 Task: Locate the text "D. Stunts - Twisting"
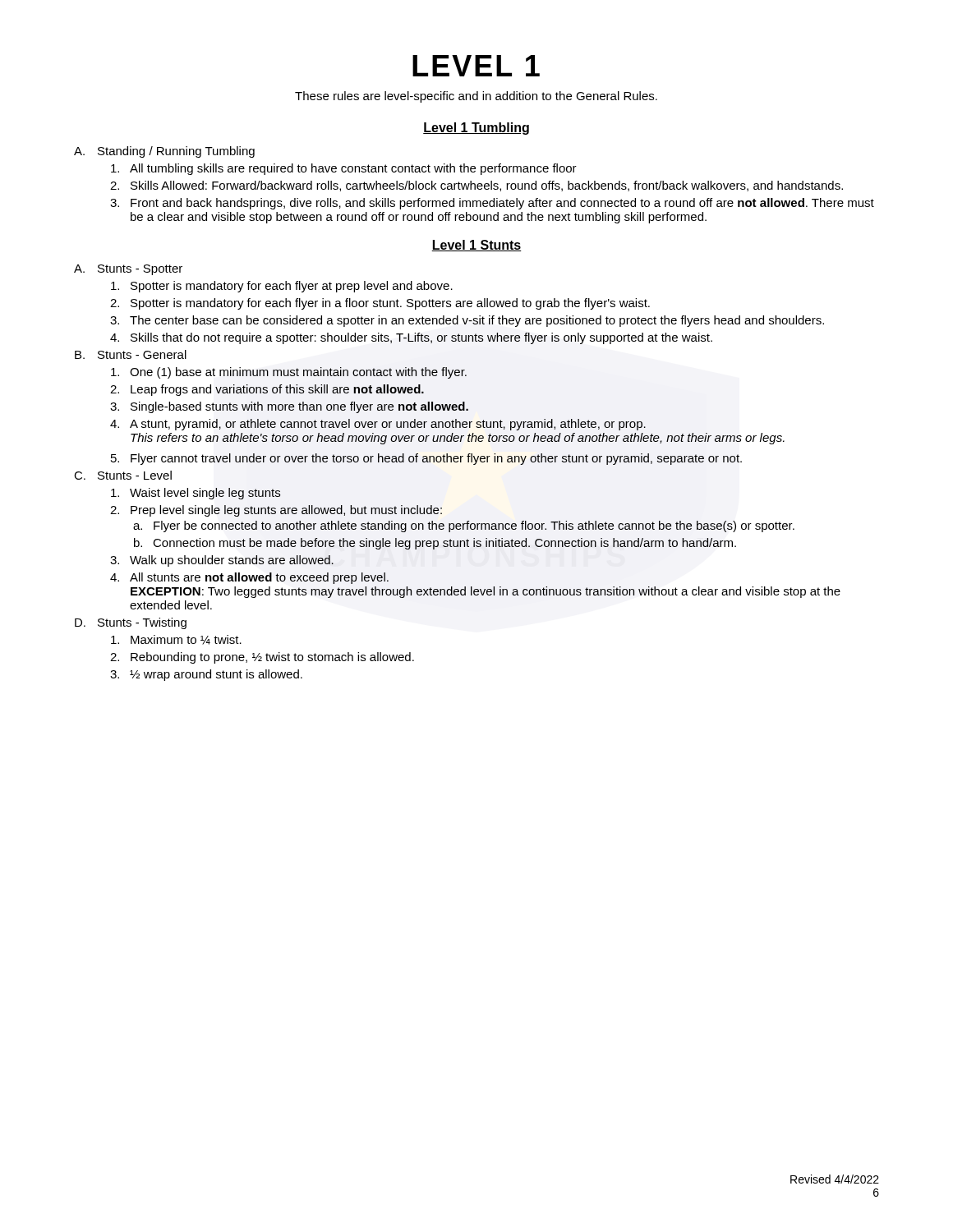pos(131,622)
